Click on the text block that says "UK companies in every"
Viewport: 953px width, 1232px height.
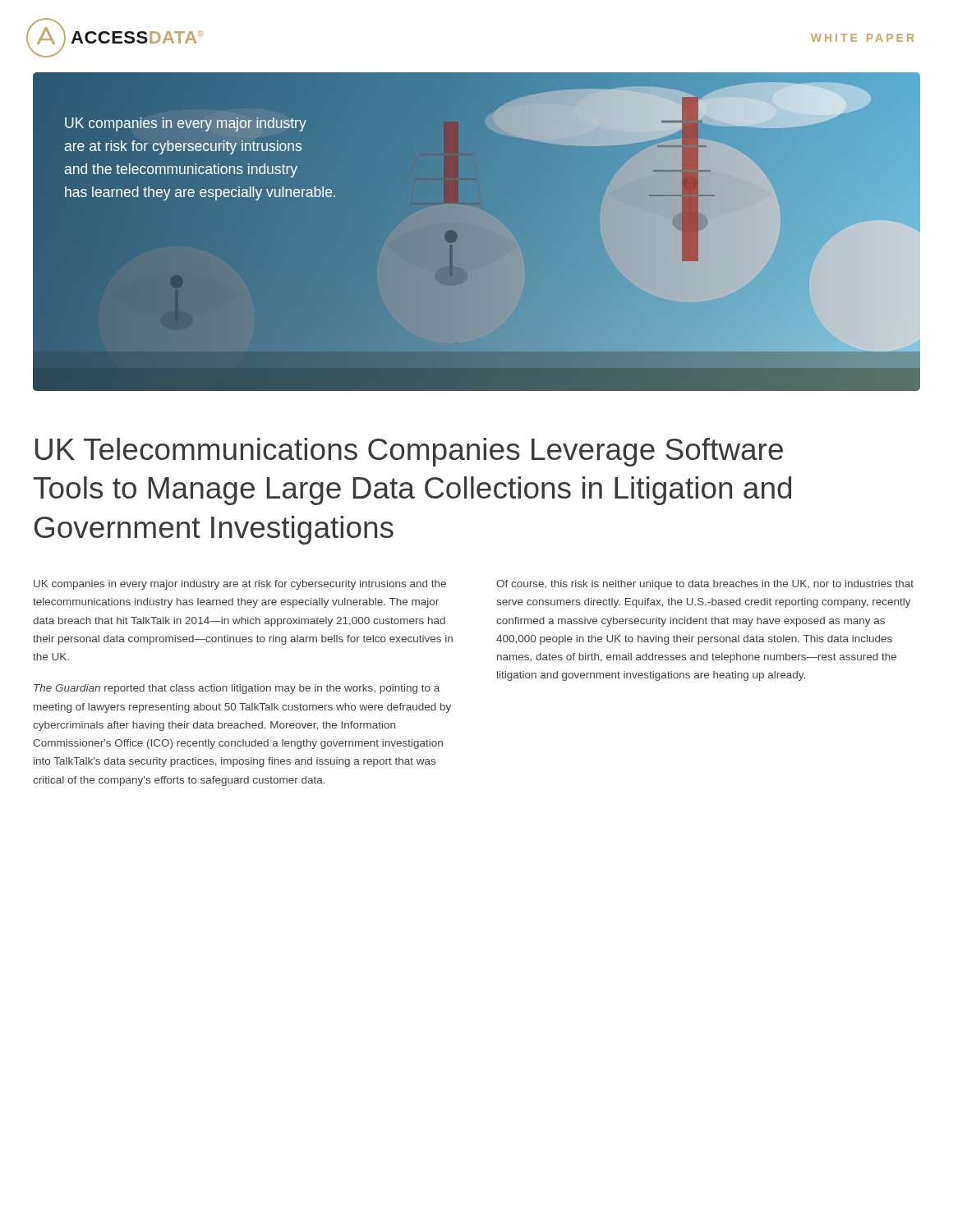click(245, 682)
